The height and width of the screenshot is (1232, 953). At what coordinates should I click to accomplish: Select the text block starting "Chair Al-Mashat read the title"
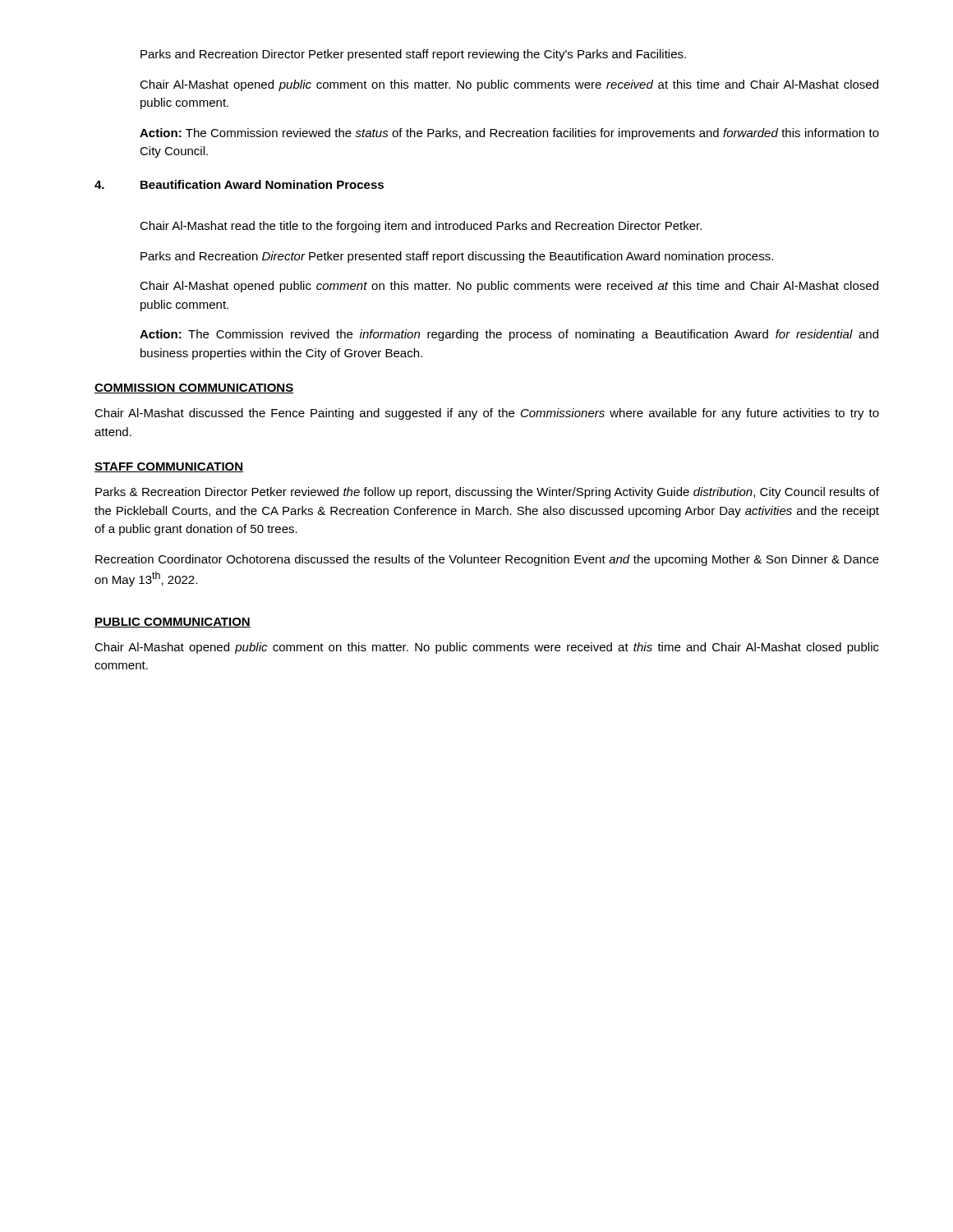(x=421, y=225)
